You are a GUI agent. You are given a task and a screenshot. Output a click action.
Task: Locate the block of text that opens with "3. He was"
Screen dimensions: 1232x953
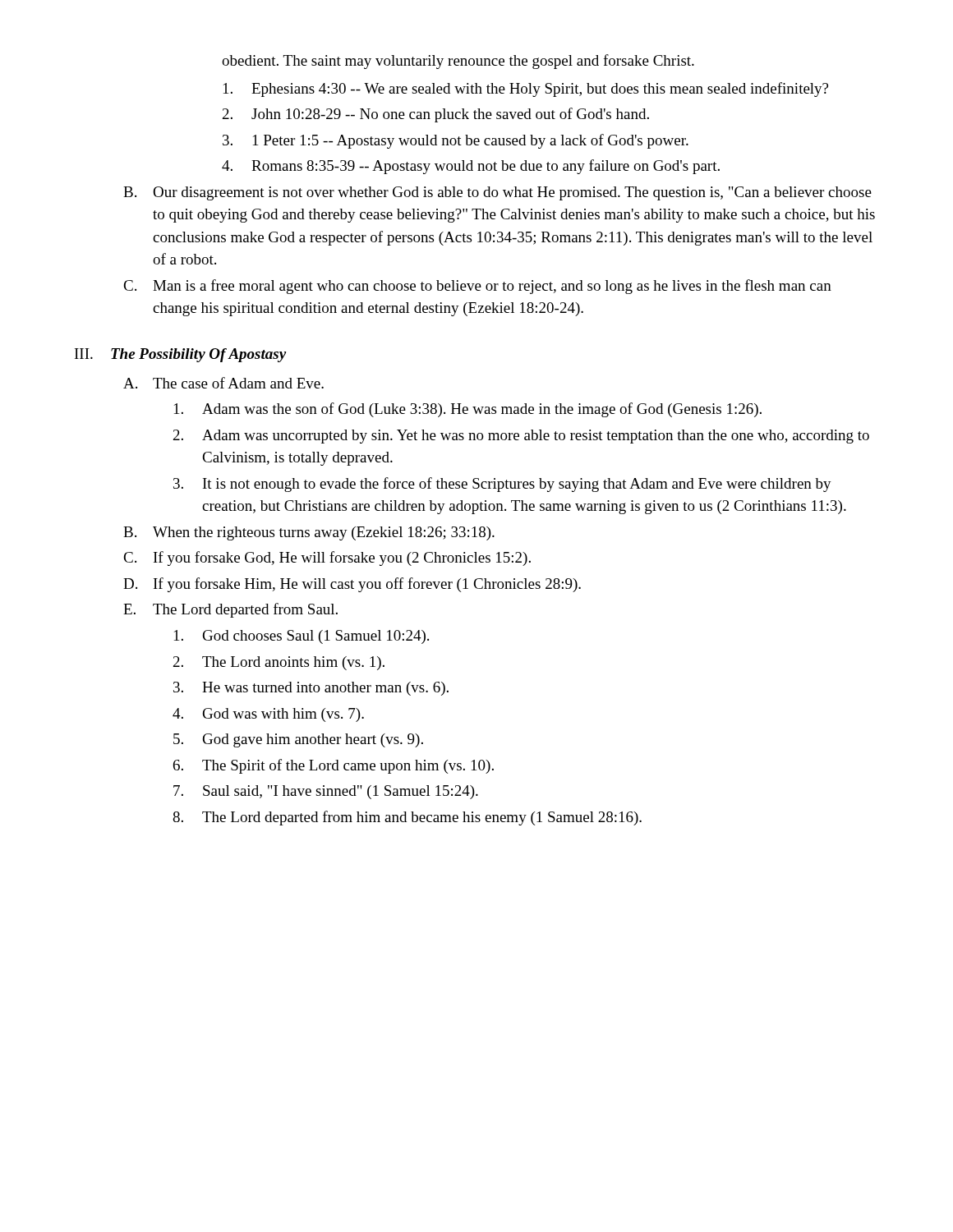tap(311, 689)
